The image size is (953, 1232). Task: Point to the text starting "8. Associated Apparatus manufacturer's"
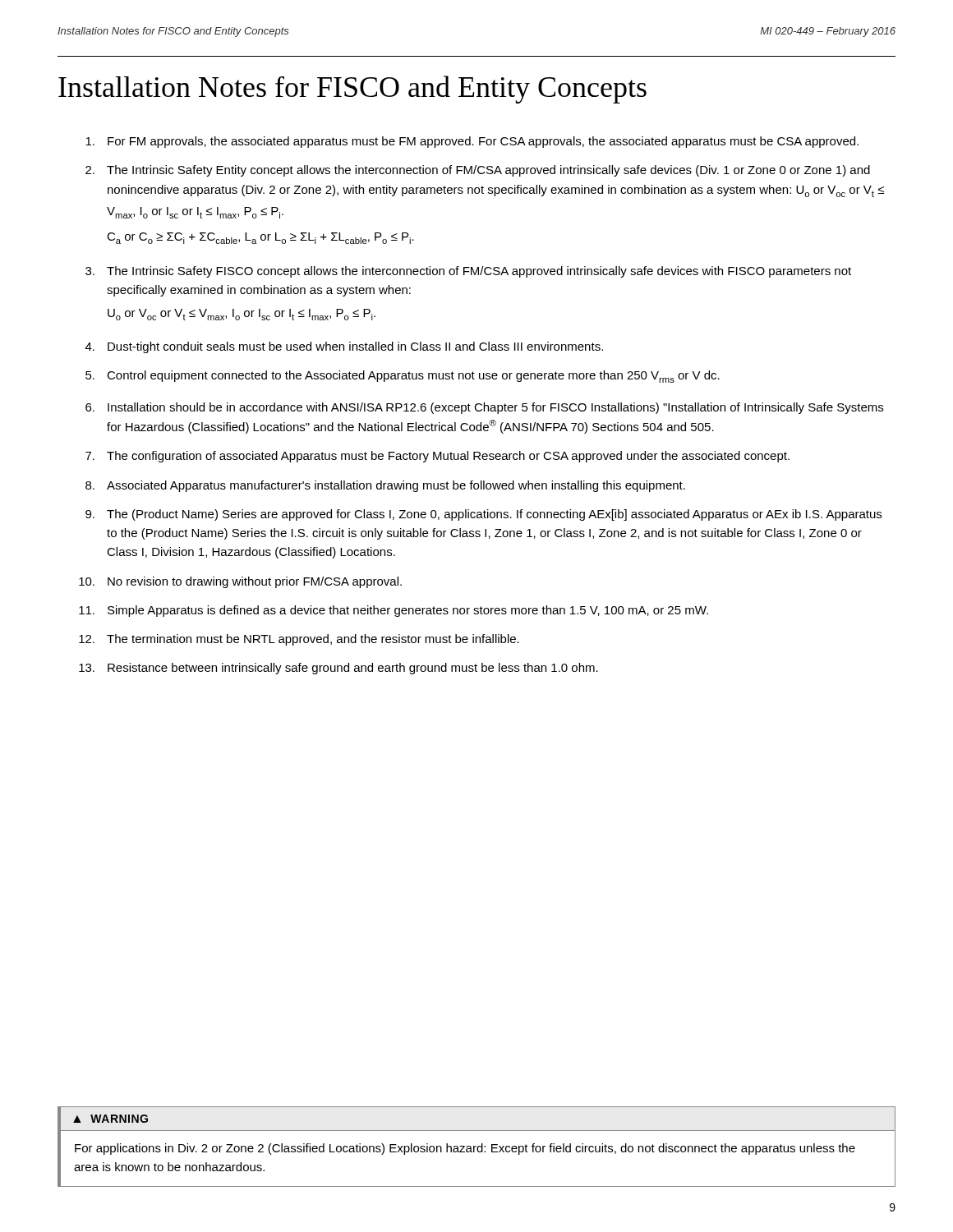pos(476,485)
